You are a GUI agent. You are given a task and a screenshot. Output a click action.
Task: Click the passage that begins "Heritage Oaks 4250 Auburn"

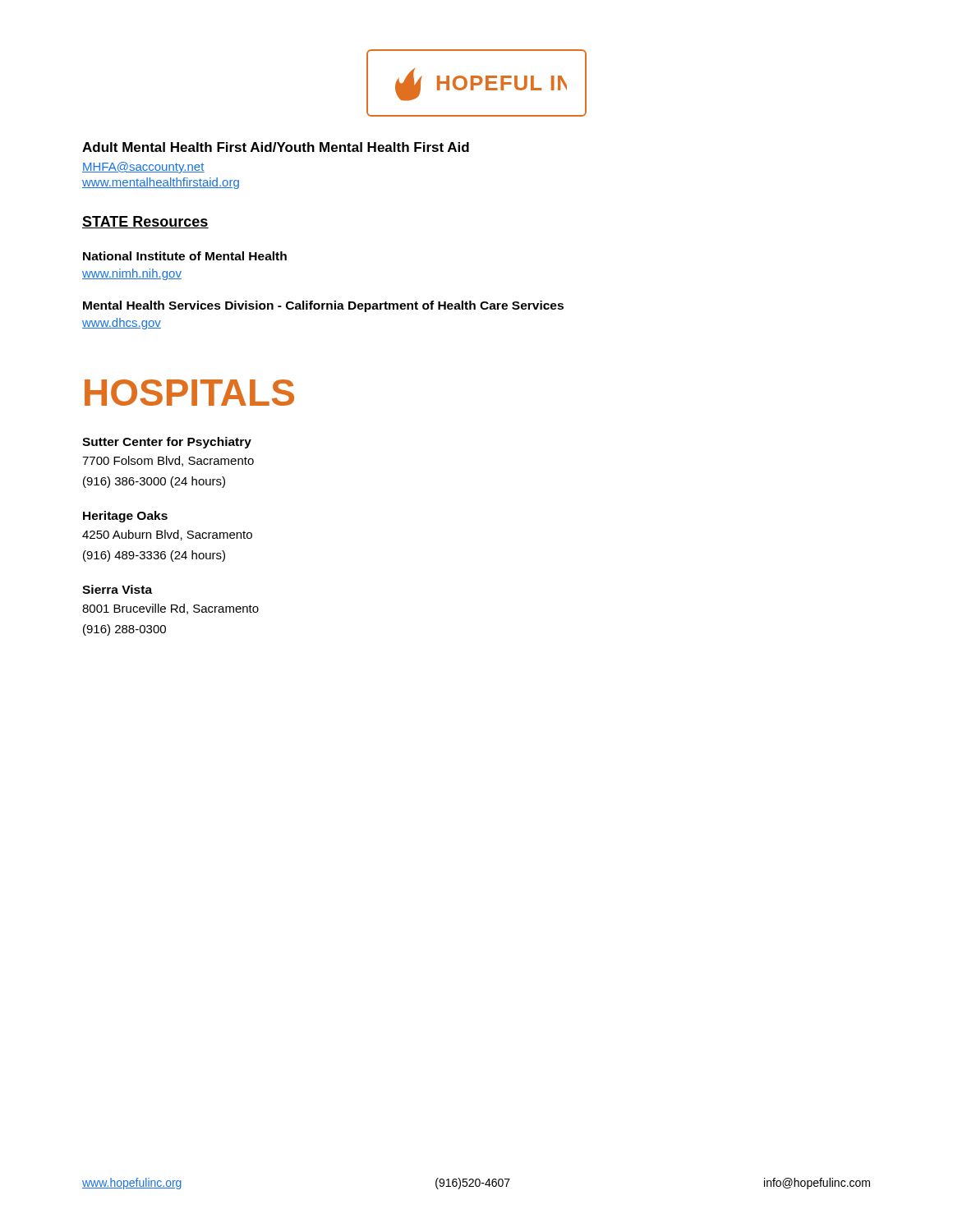(125, 517)
